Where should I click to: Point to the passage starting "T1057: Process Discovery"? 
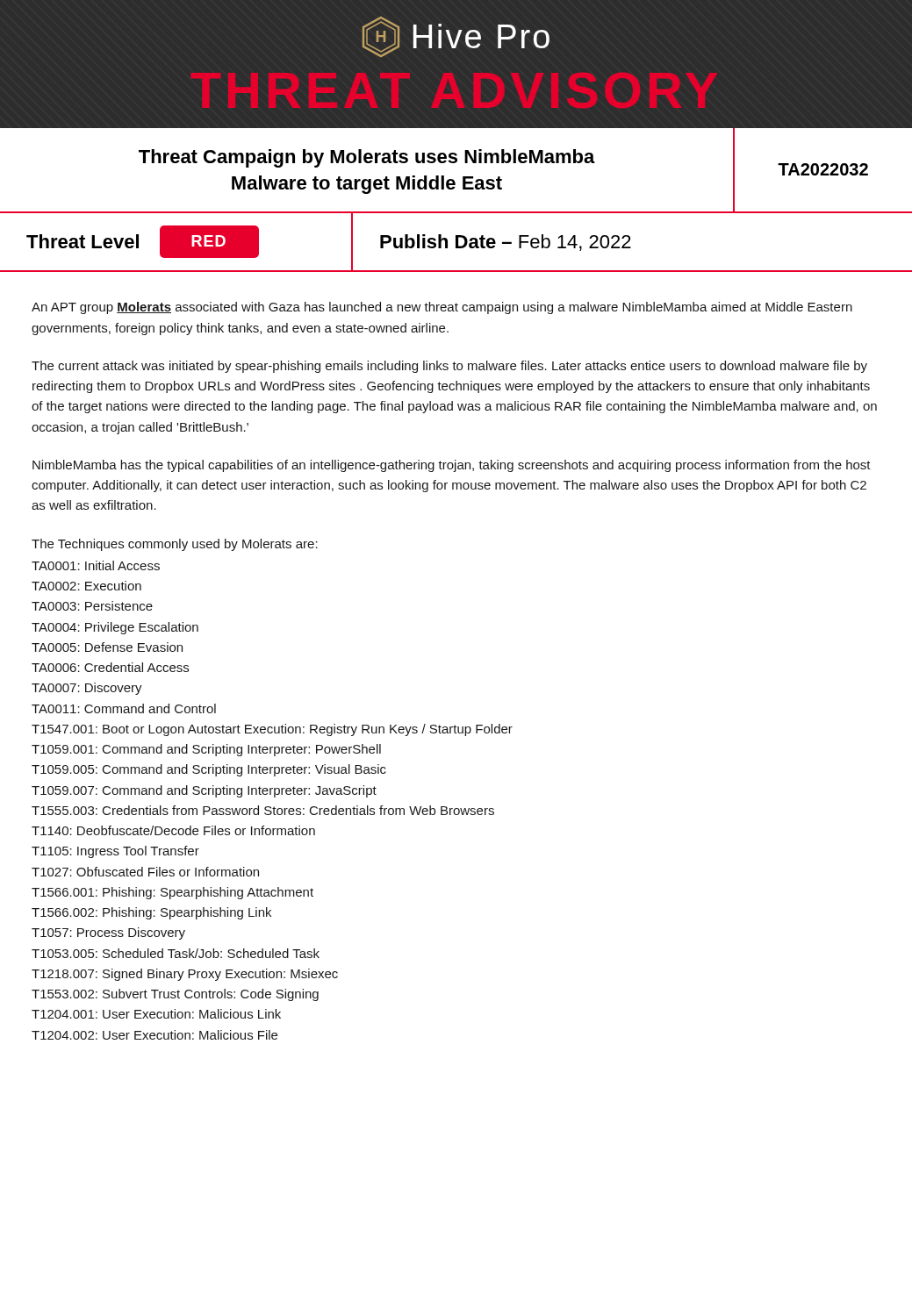click(108, 932)
